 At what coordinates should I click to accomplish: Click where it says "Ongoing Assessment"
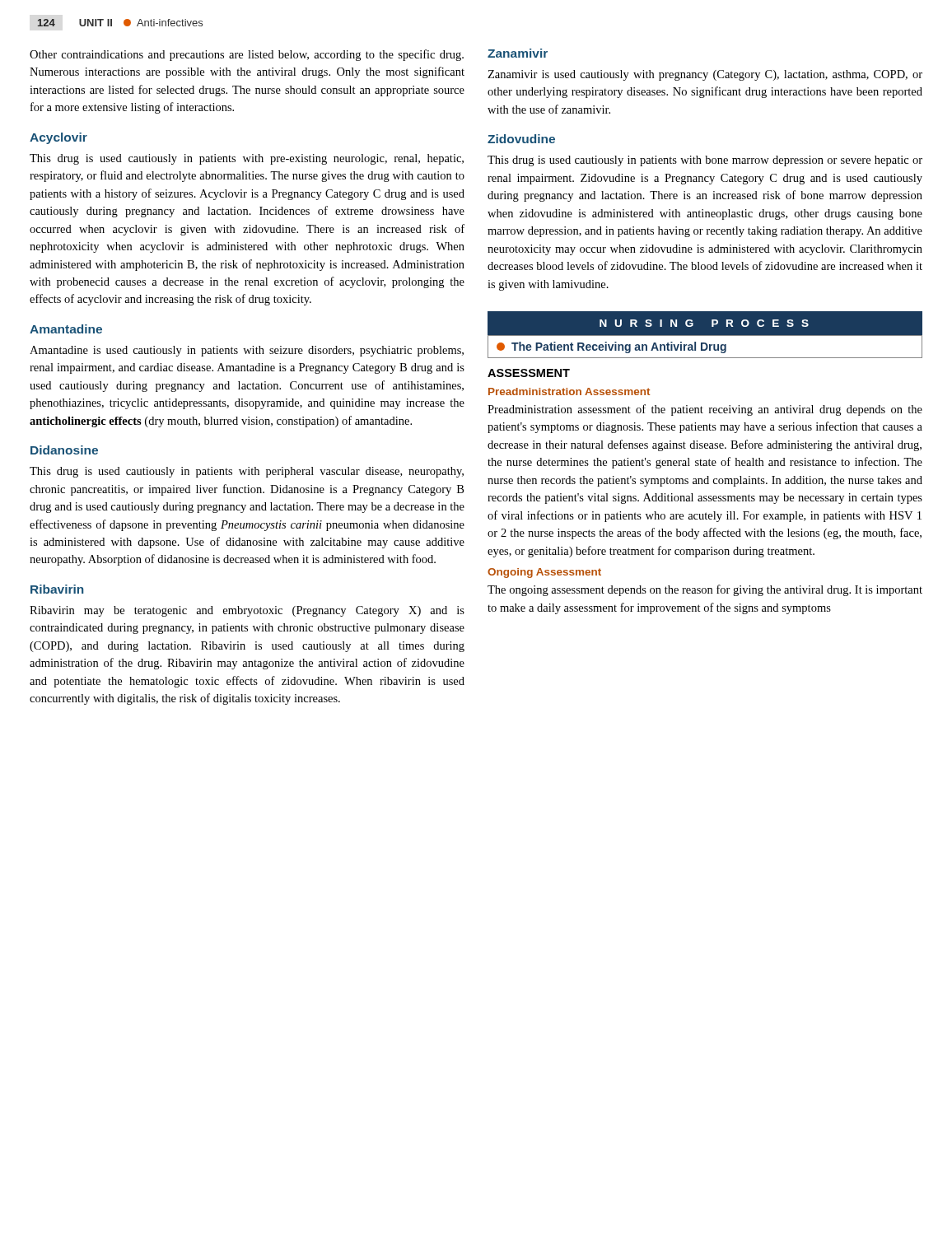pos(544,572)
